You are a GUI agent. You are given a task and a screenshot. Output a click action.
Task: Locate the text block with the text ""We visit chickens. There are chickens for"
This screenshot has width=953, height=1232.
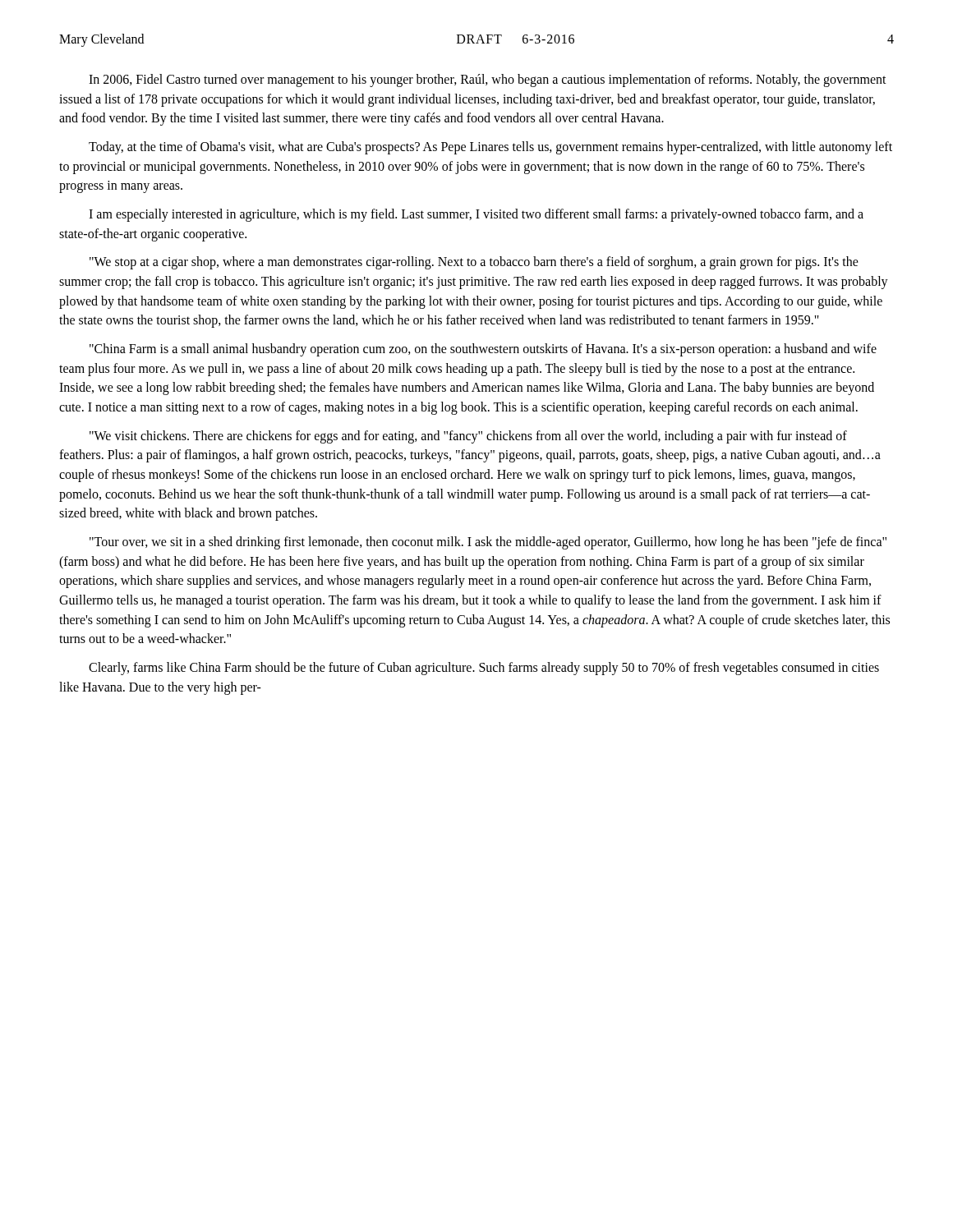point(470,474)
